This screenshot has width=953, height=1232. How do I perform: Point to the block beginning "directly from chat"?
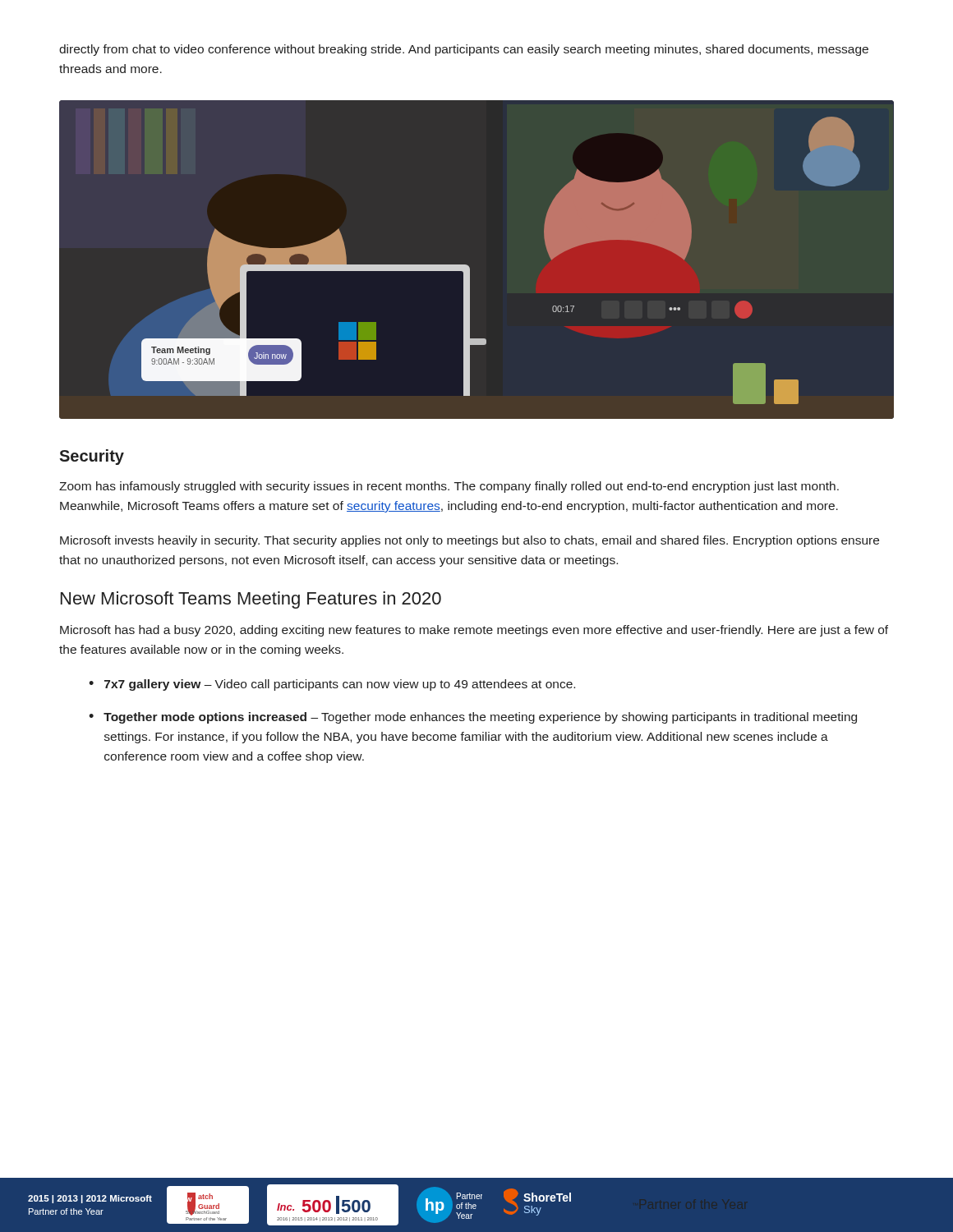coord(464,59)
